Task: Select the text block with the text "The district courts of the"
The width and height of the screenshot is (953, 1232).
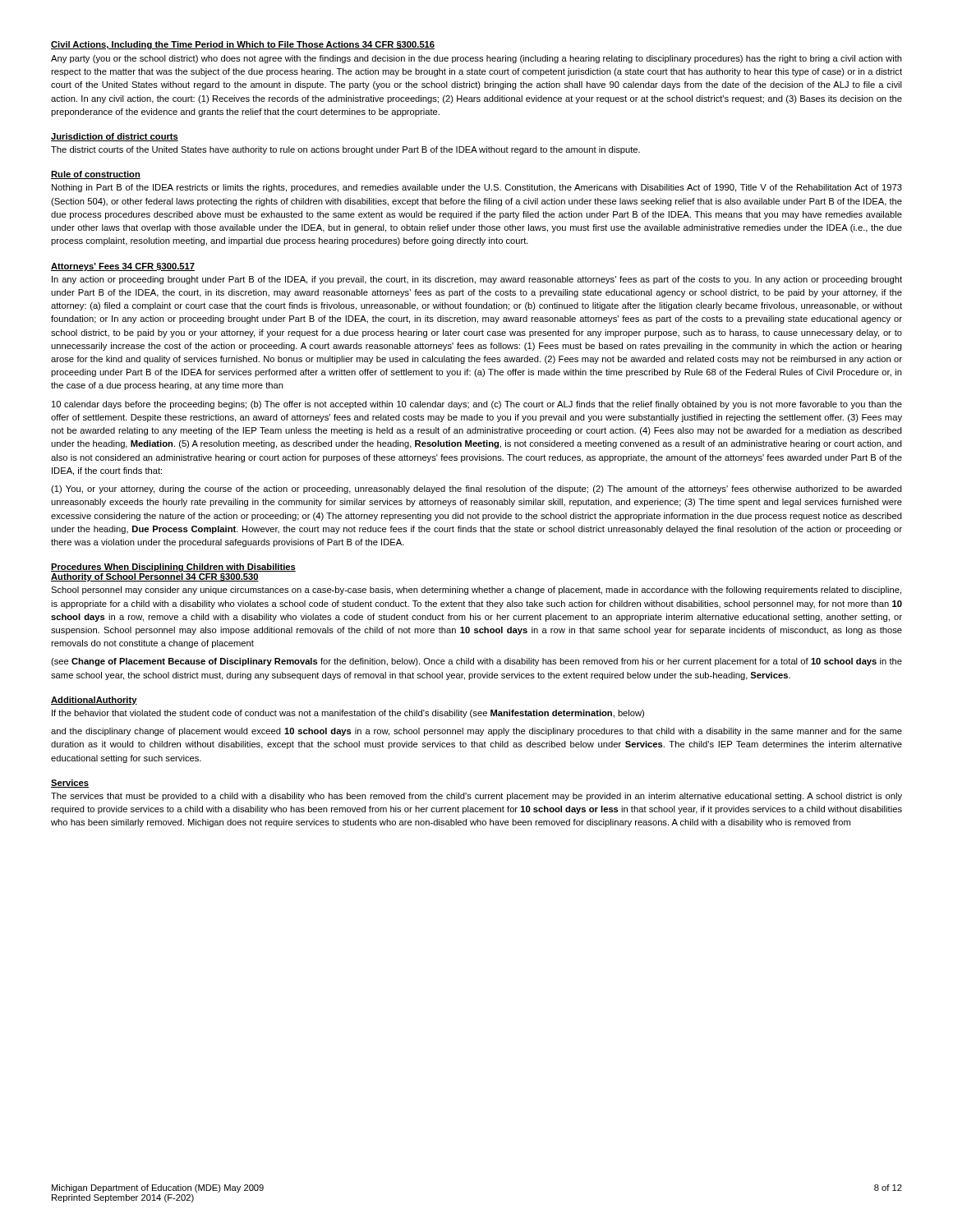Action: click(x=476, y=150)
